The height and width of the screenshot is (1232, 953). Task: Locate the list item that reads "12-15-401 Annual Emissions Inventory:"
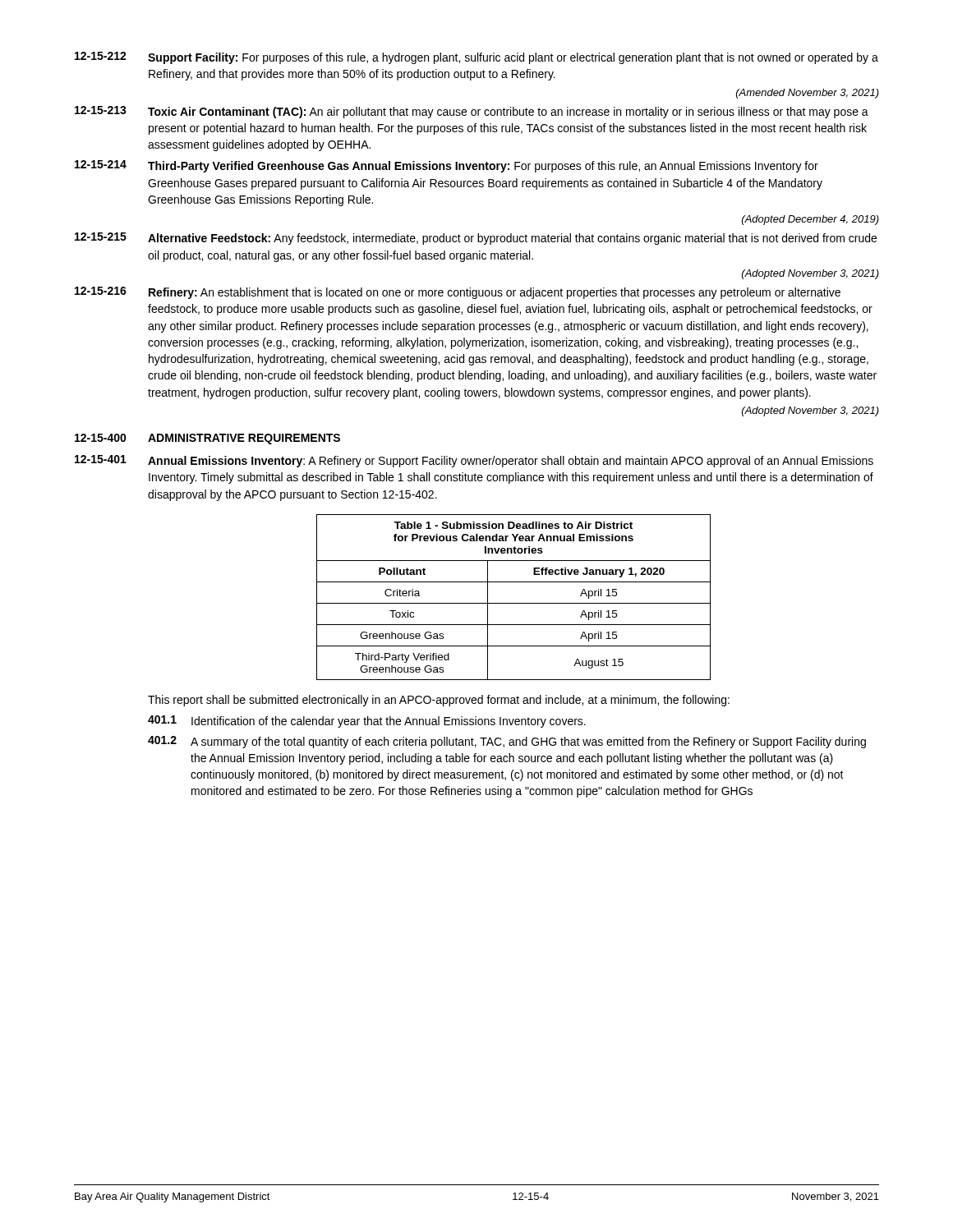pos(476,478)
